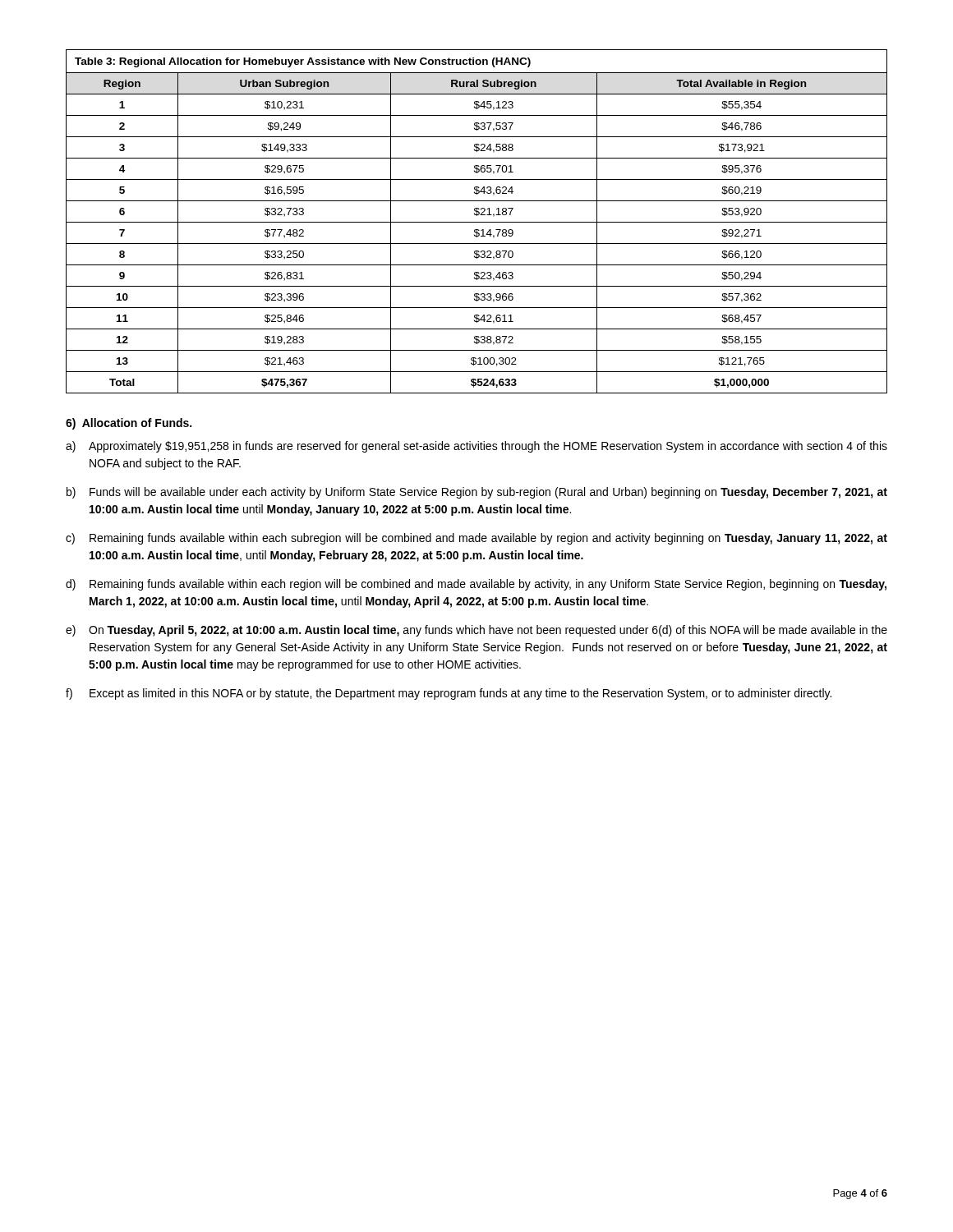Locate the section header that says "6) Allocation of Funds."
The image size is (953, 1232).
(x=129, y=423)
